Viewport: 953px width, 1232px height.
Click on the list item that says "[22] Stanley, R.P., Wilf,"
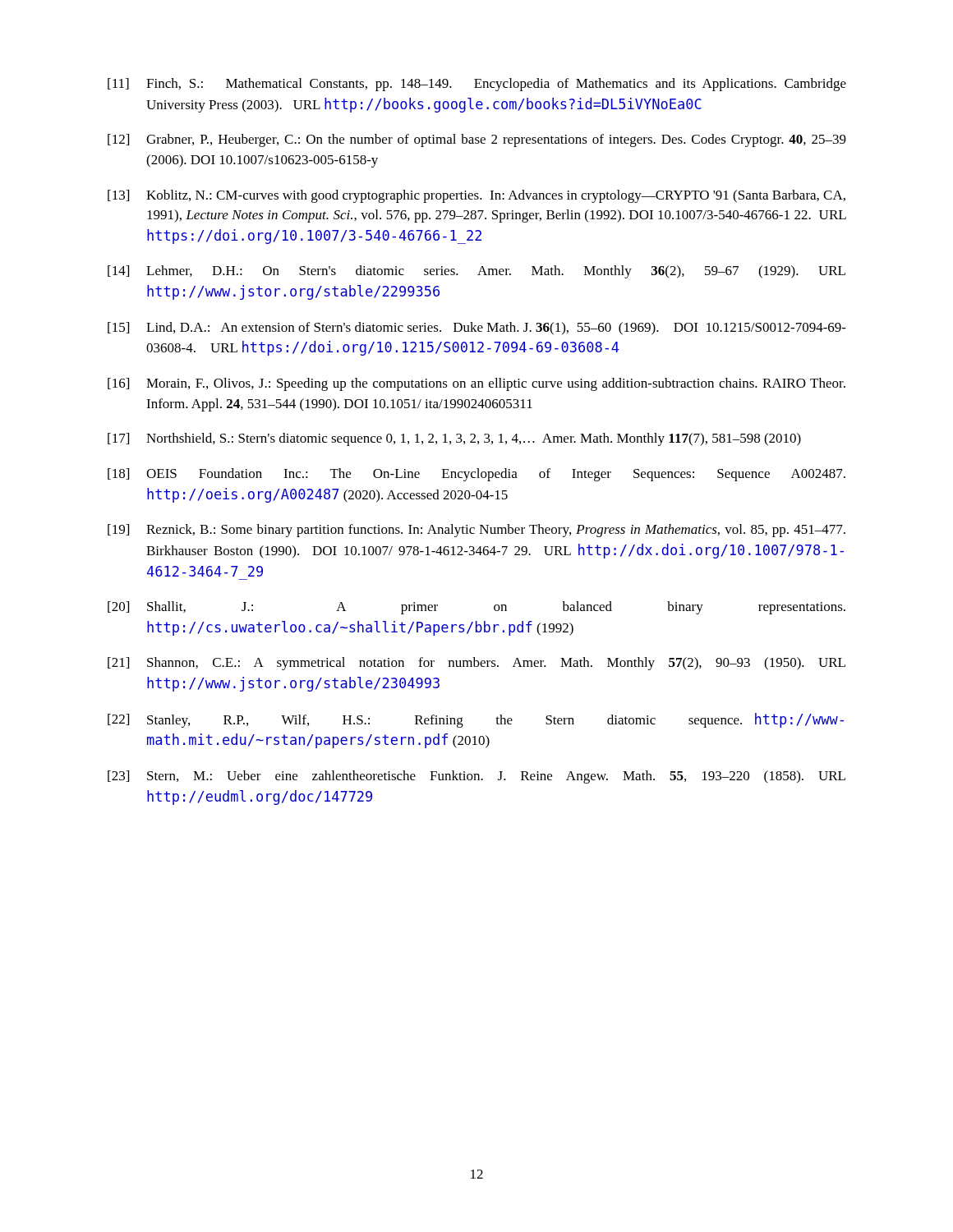(x=476, y=730)
